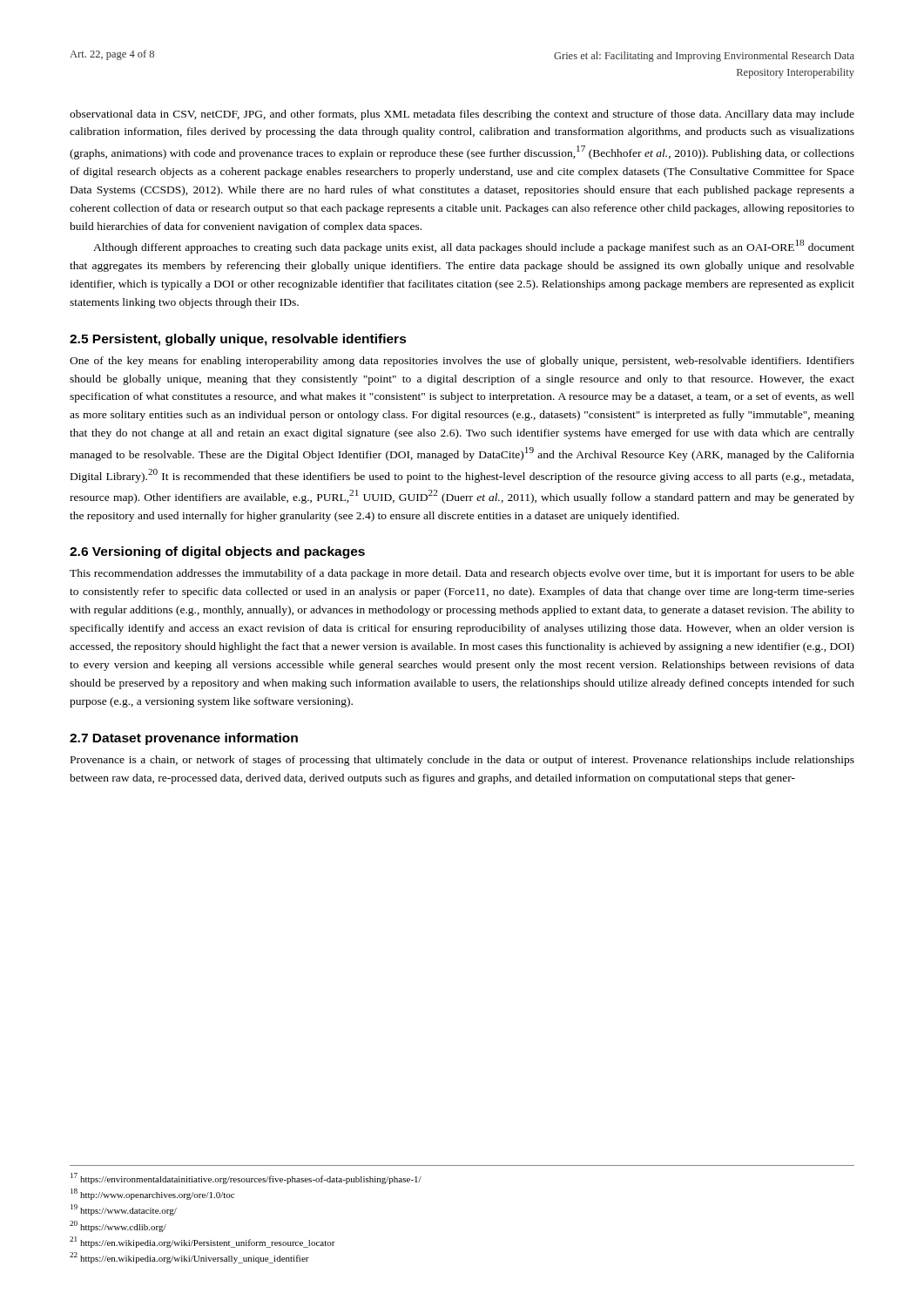This screenshot has width=924, height=1307.
Task: Find the block starting "2.7 Dataset provenance"
Action: pyautogui.click(x=184, y=737)
